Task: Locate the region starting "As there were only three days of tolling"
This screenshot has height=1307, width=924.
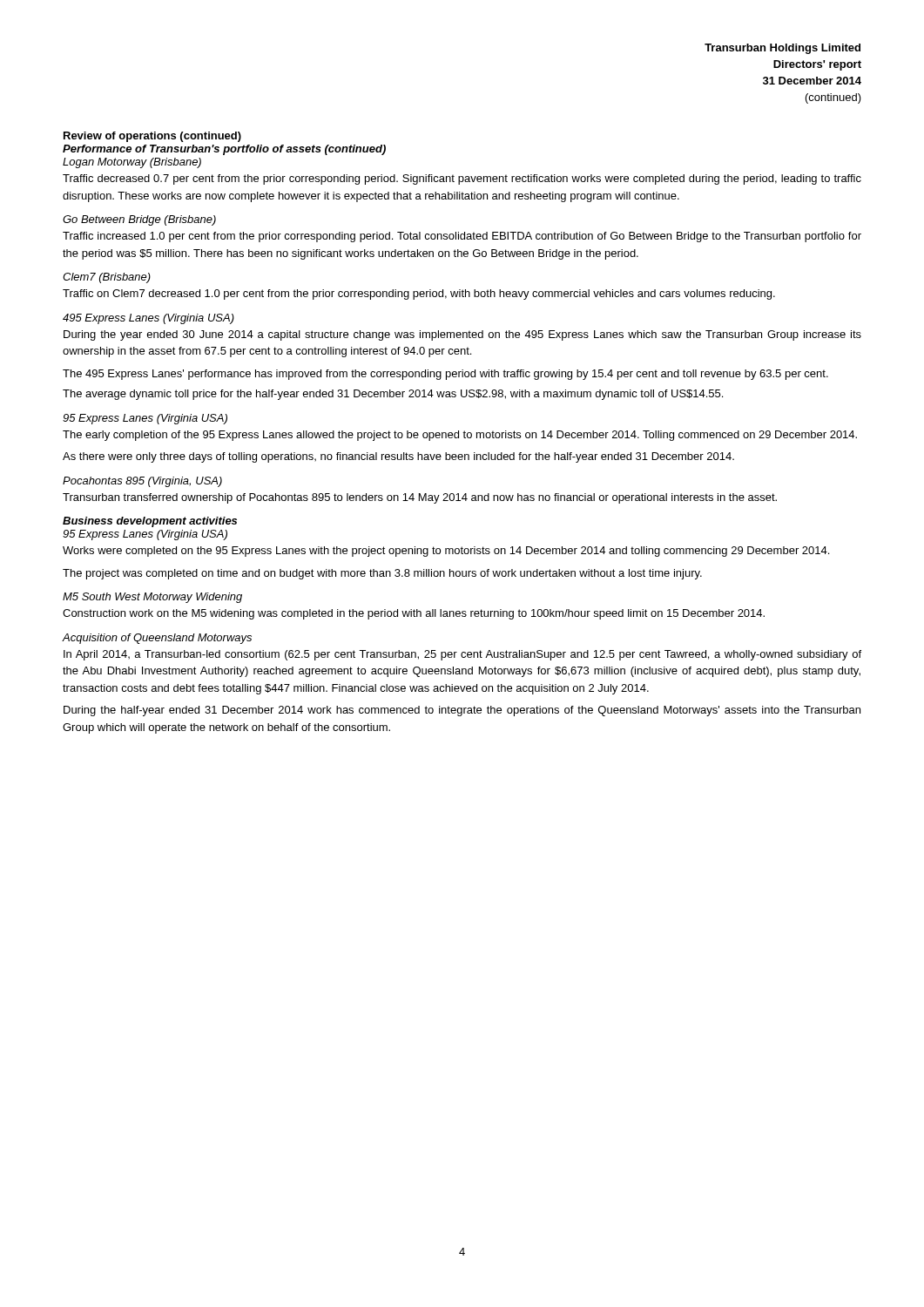Action: click(x=399, y=456)
